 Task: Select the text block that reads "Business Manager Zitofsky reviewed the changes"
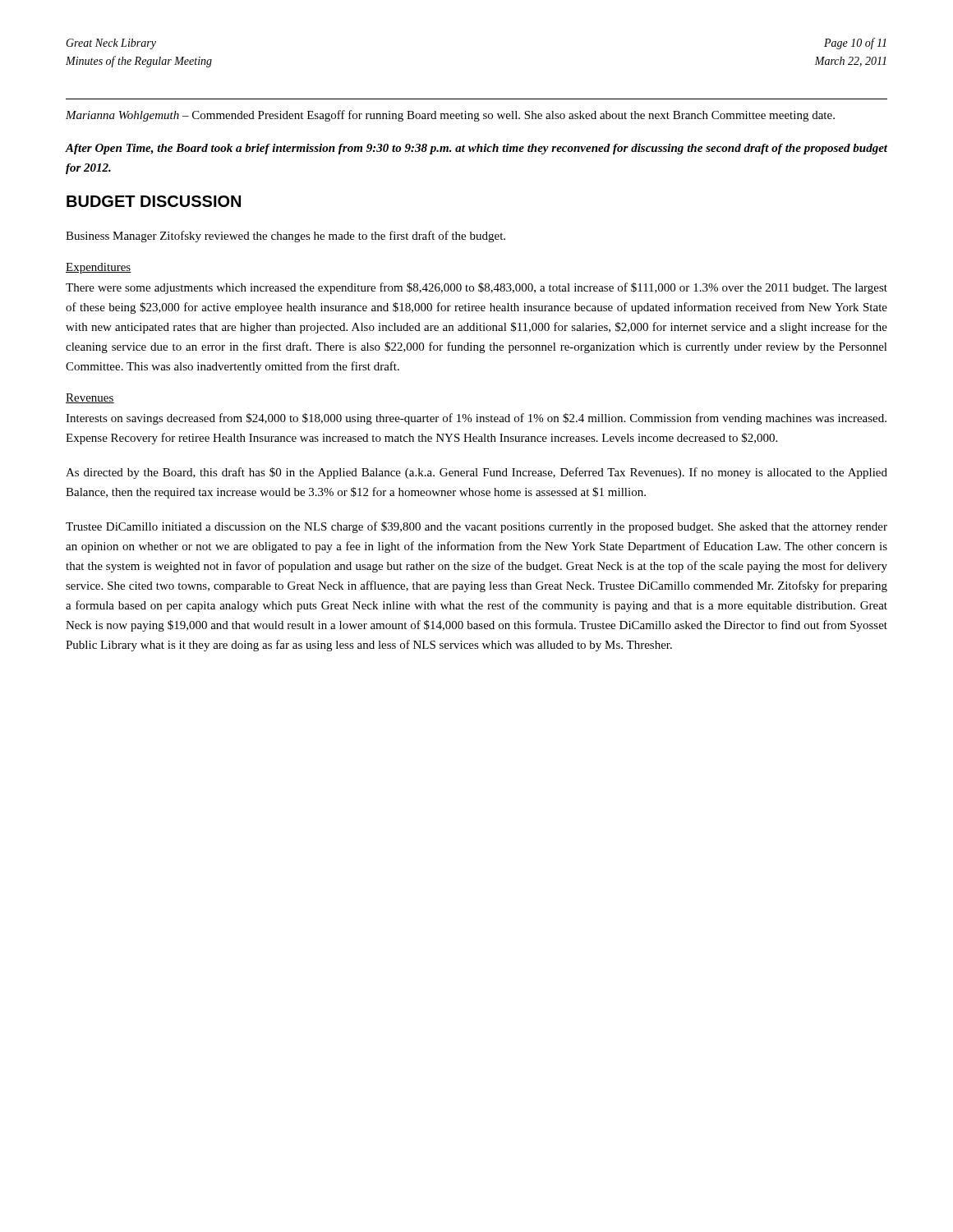tap(286, 236)
